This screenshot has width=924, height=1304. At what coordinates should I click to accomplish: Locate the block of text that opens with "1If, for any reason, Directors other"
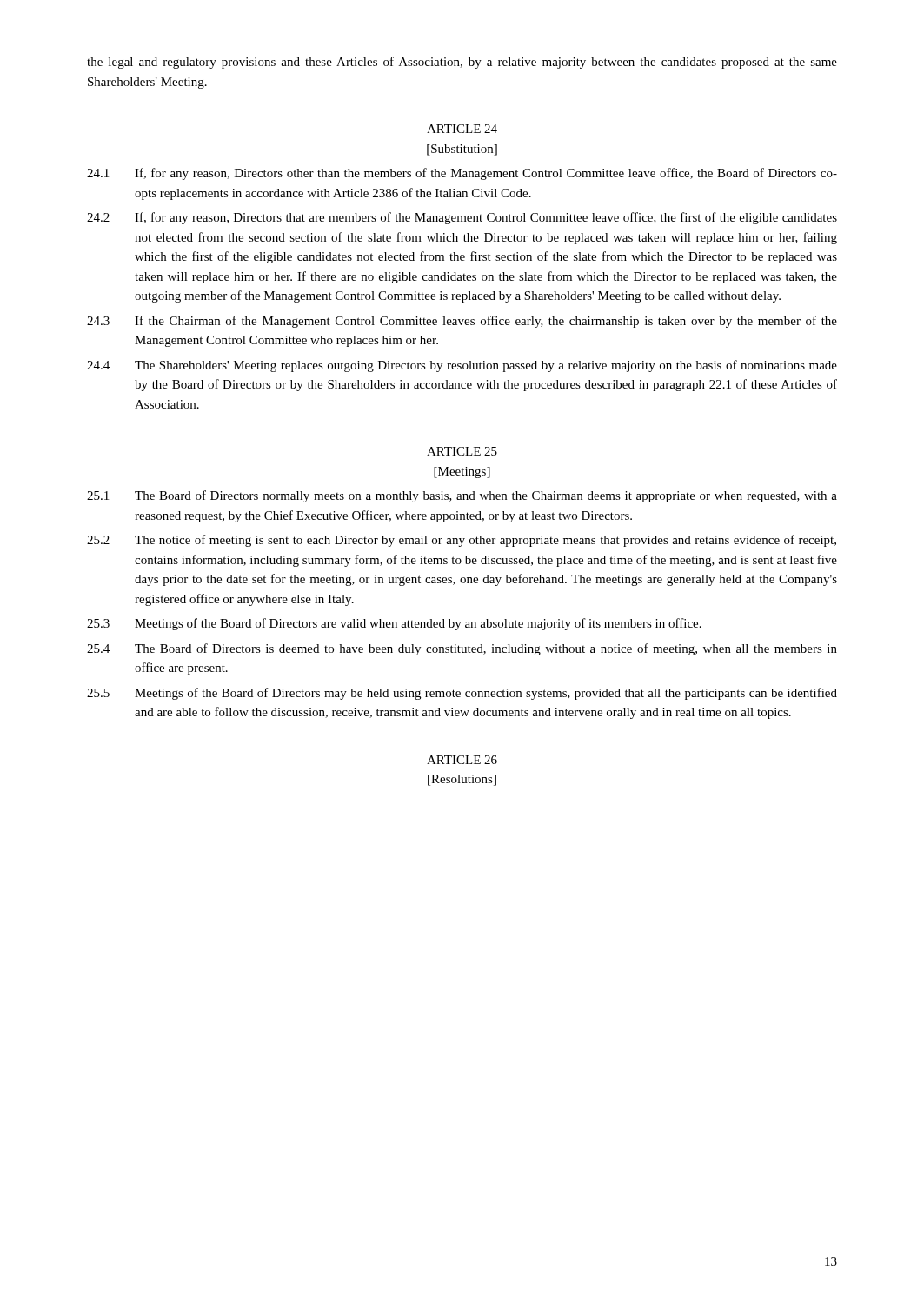point(462,183)
